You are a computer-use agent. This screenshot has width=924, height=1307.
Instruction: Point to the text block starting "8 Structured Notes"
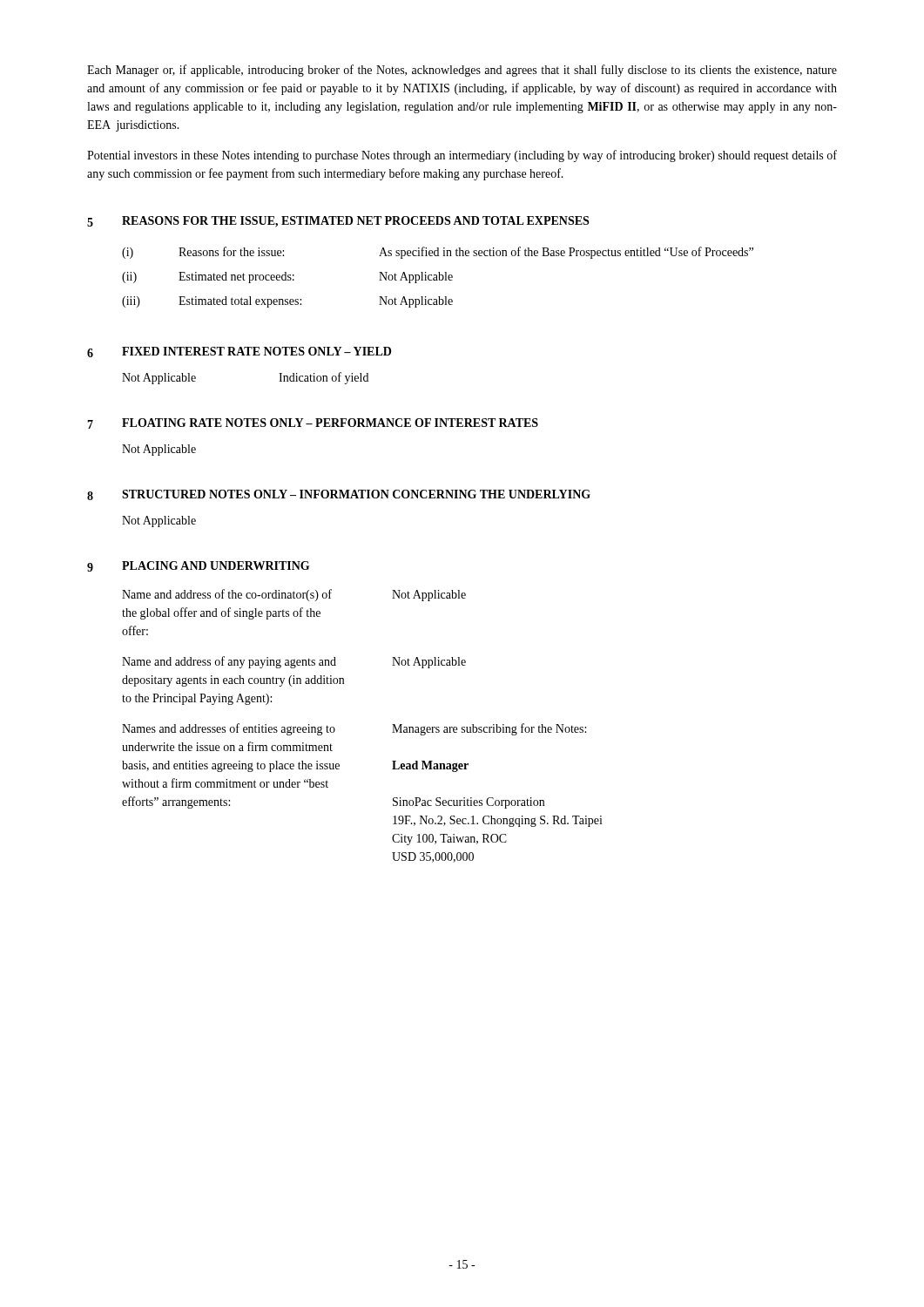click(339, 496)
